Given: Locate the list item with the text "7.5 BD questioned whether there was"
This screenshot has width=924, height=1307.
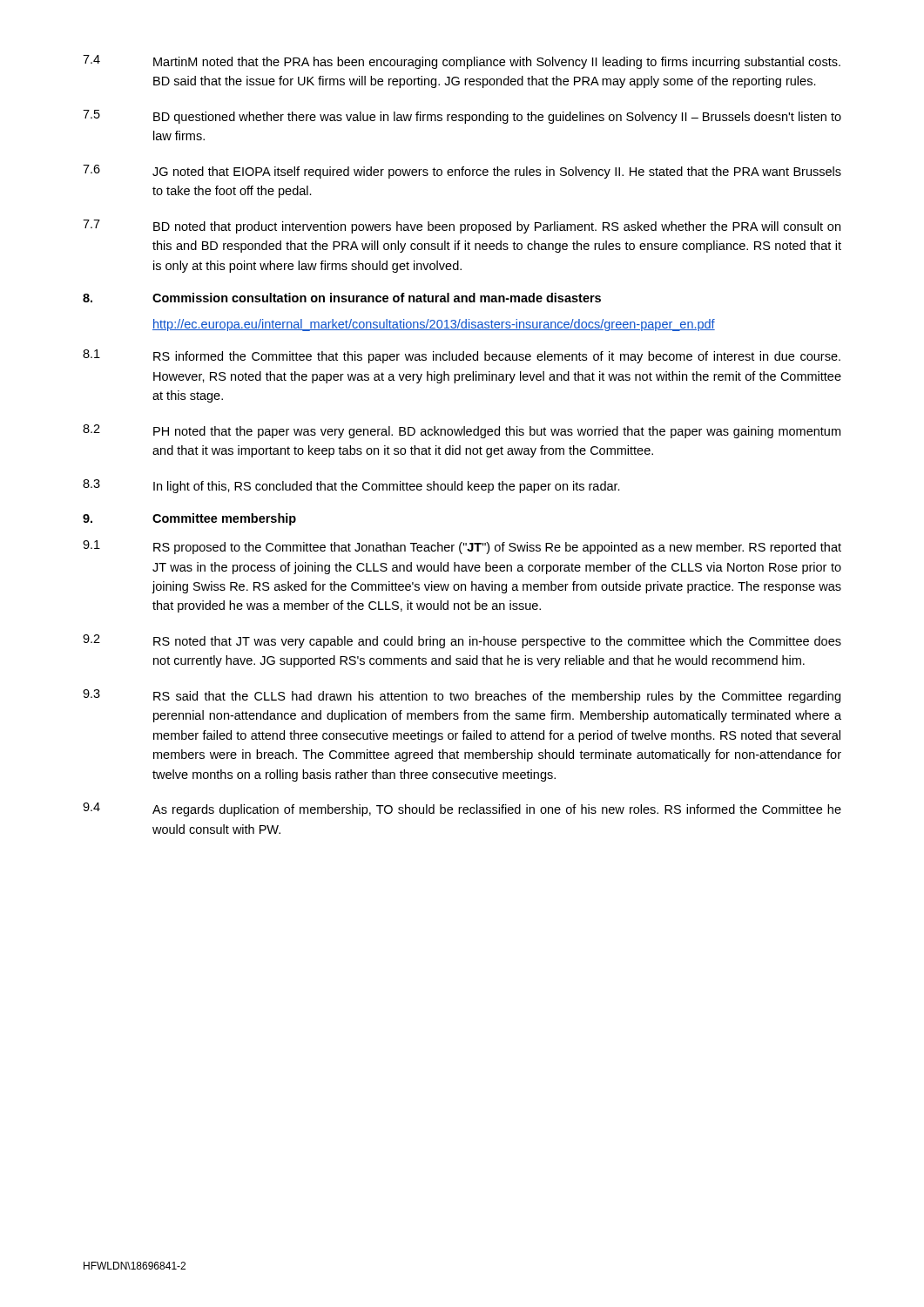Looking at the screenshot, I should 462,127.
